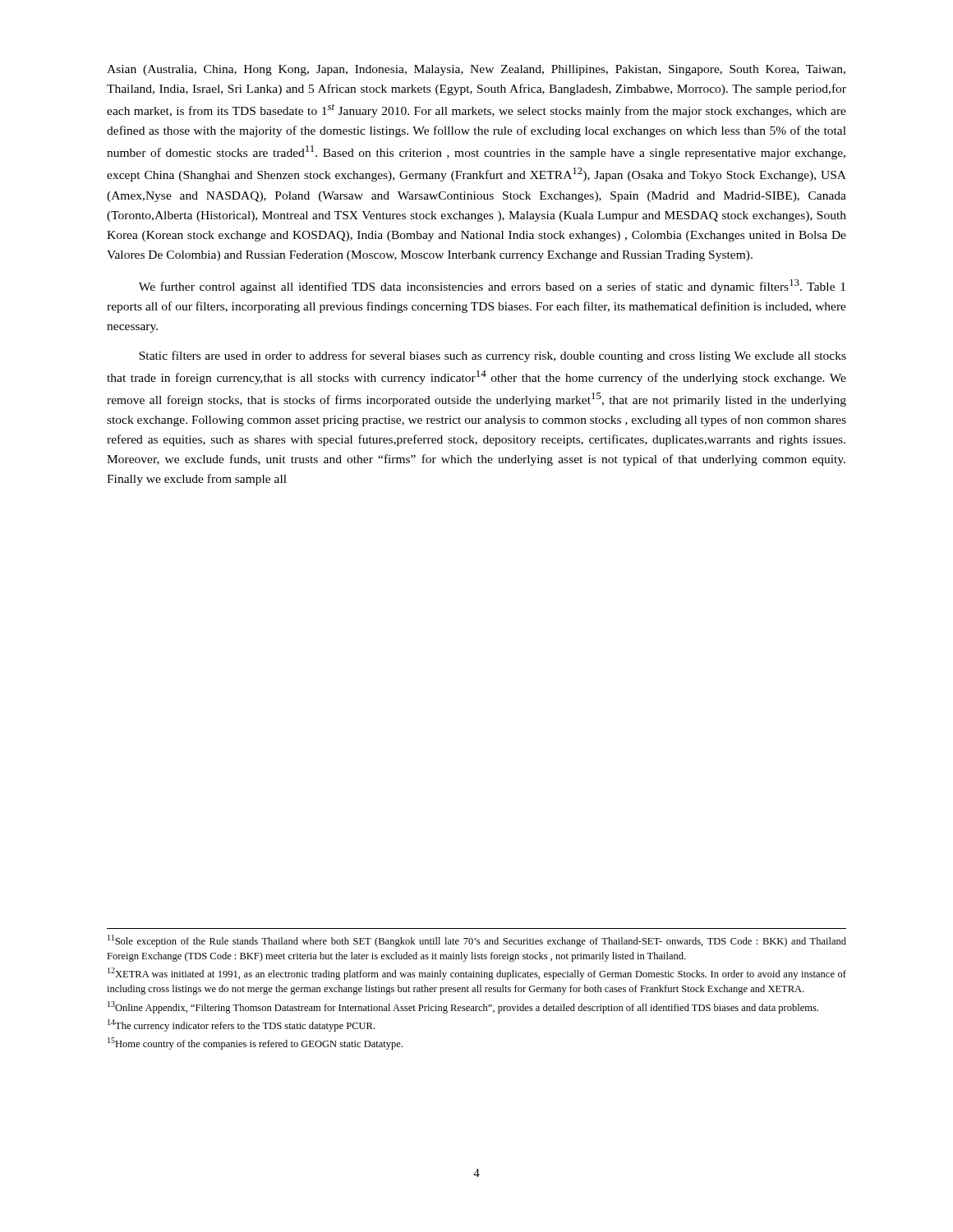Where is the passage that starts "Asian (Australia, China,"?
The image size is (953, 1232).
tap(476, 162)
